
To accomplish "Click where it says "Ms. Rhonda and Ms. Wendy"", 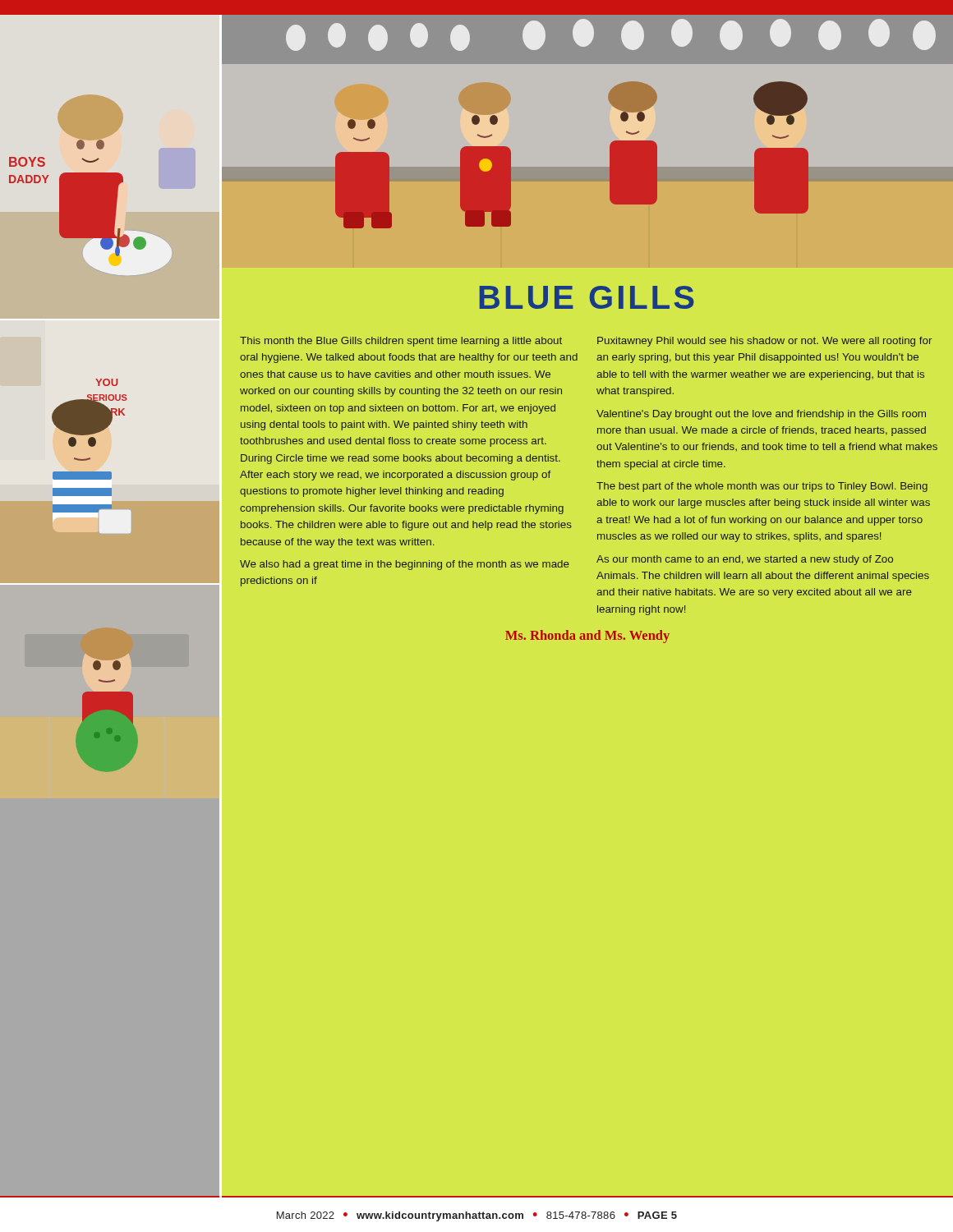I will tap(587, 635).
